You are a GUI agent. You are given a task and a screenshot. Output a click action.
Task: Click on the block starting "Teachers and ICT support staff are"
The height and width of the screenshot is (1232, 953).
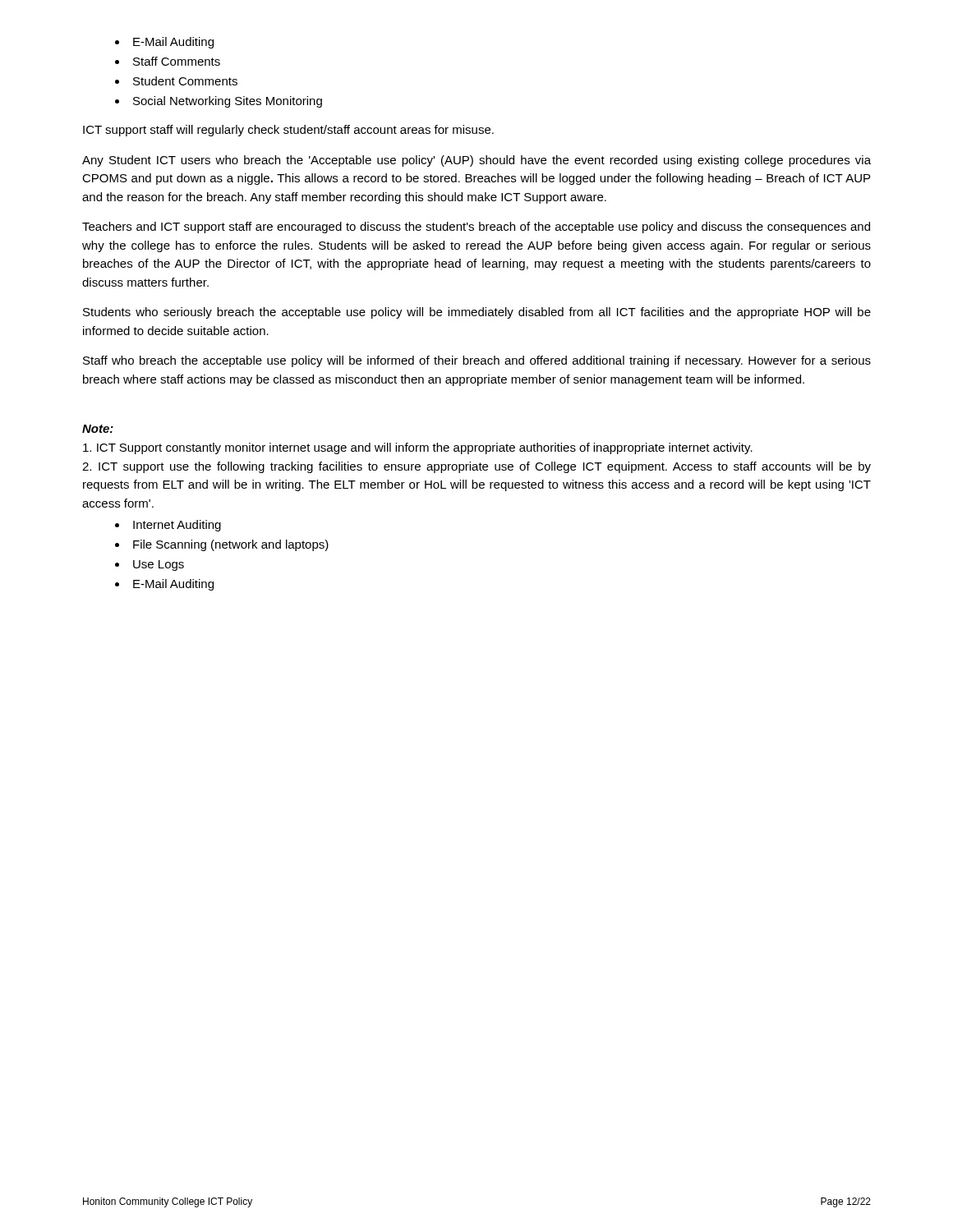coord(476,254)
